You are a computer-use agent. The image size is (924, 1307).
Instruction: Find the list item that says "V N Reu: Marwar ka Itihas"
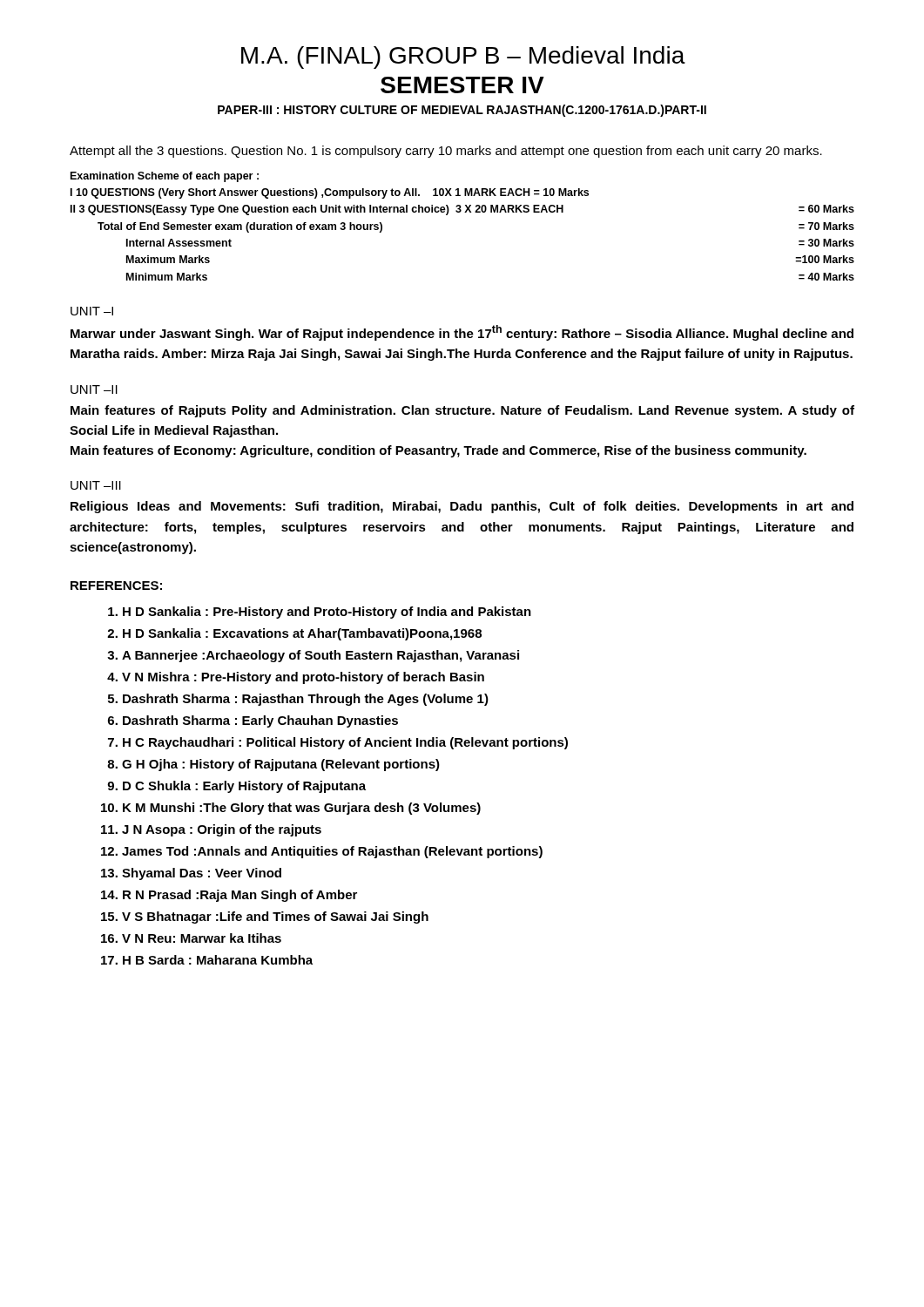coord(202,938)
